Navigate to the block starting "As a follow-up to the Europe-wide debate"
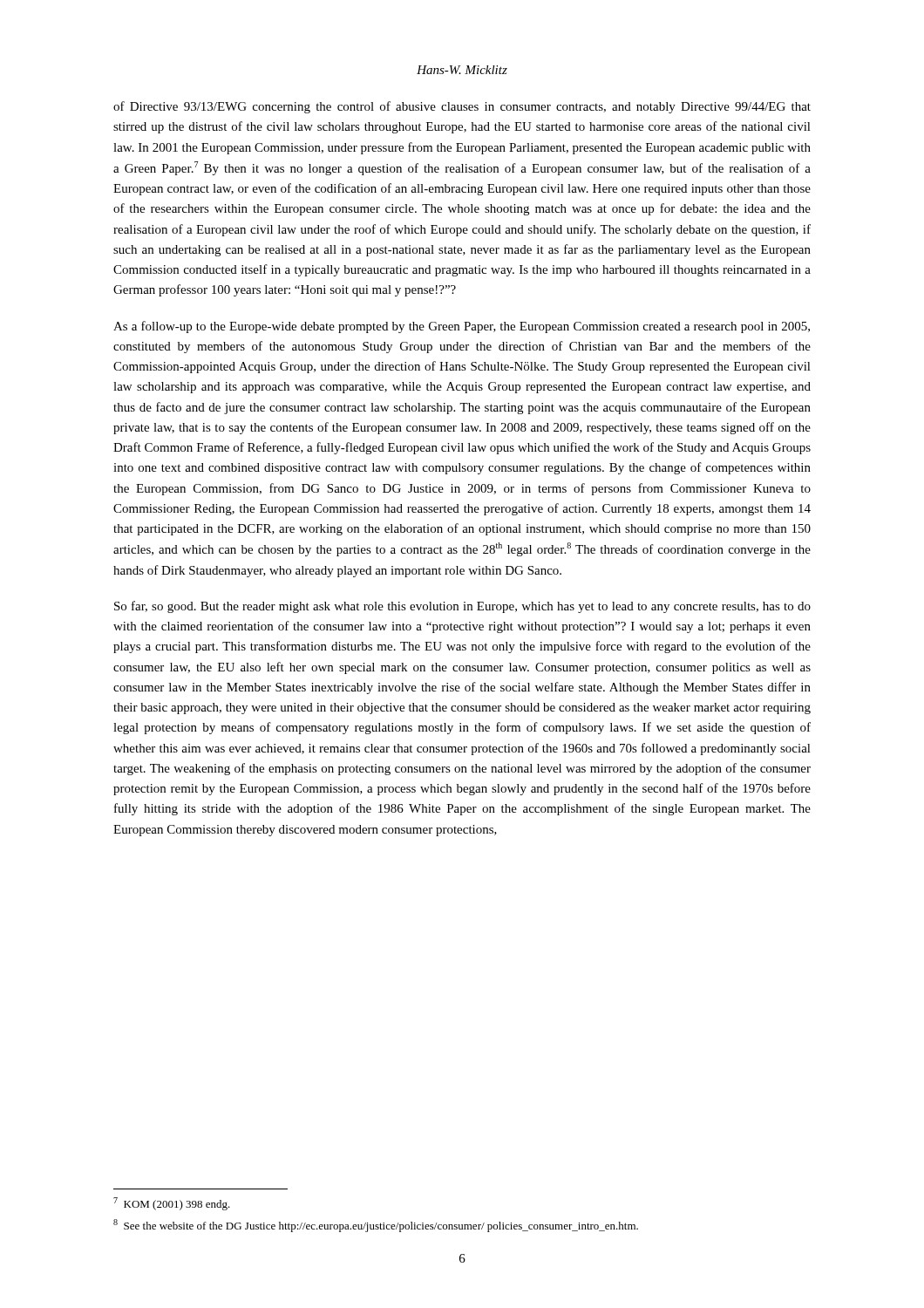Image resolution: width=924 pixels, height=1308 pixels. 462,448
